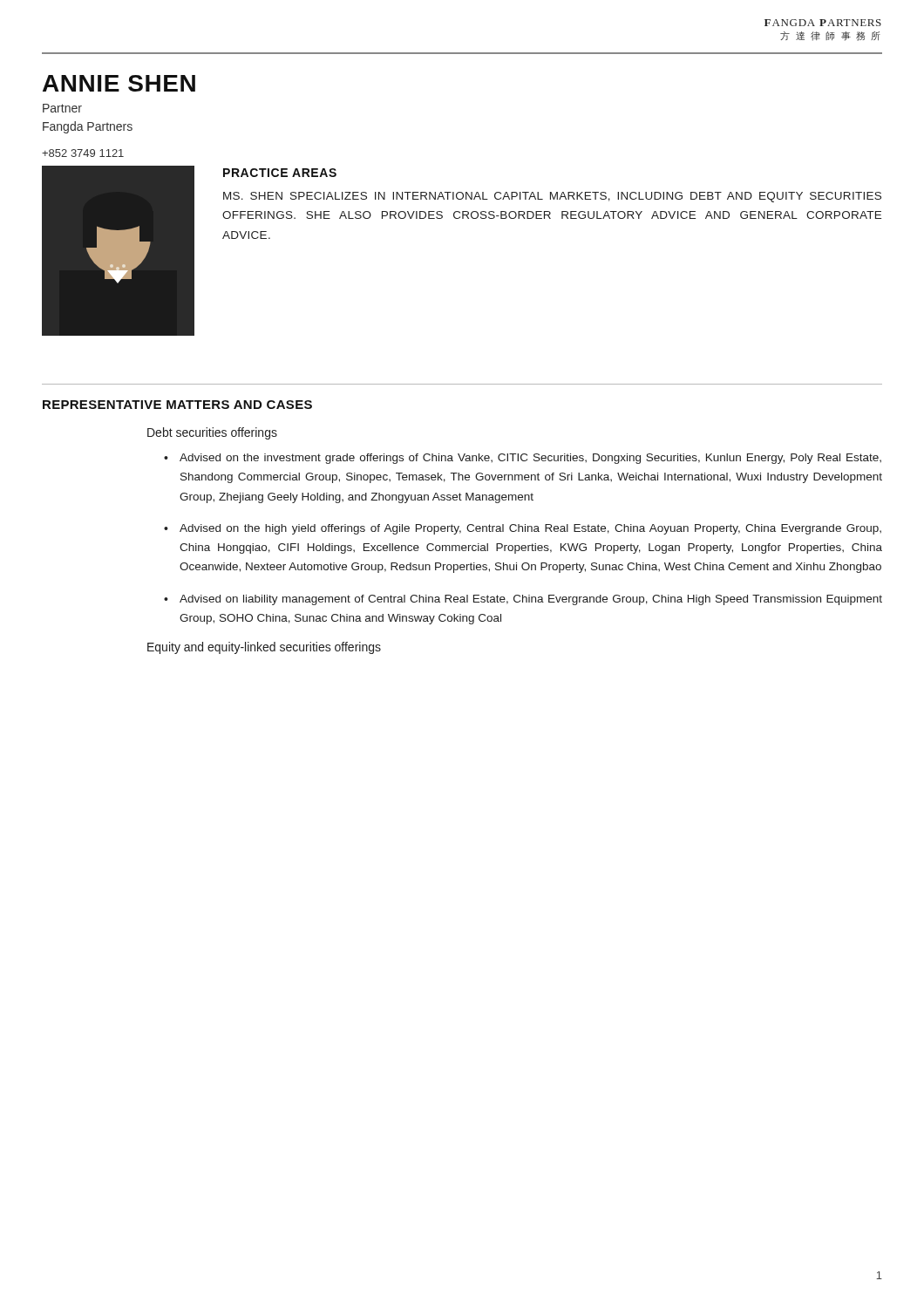The height and width of the screenshot is (1308, 924).
Task: Click on the photo
Action: 118,251
